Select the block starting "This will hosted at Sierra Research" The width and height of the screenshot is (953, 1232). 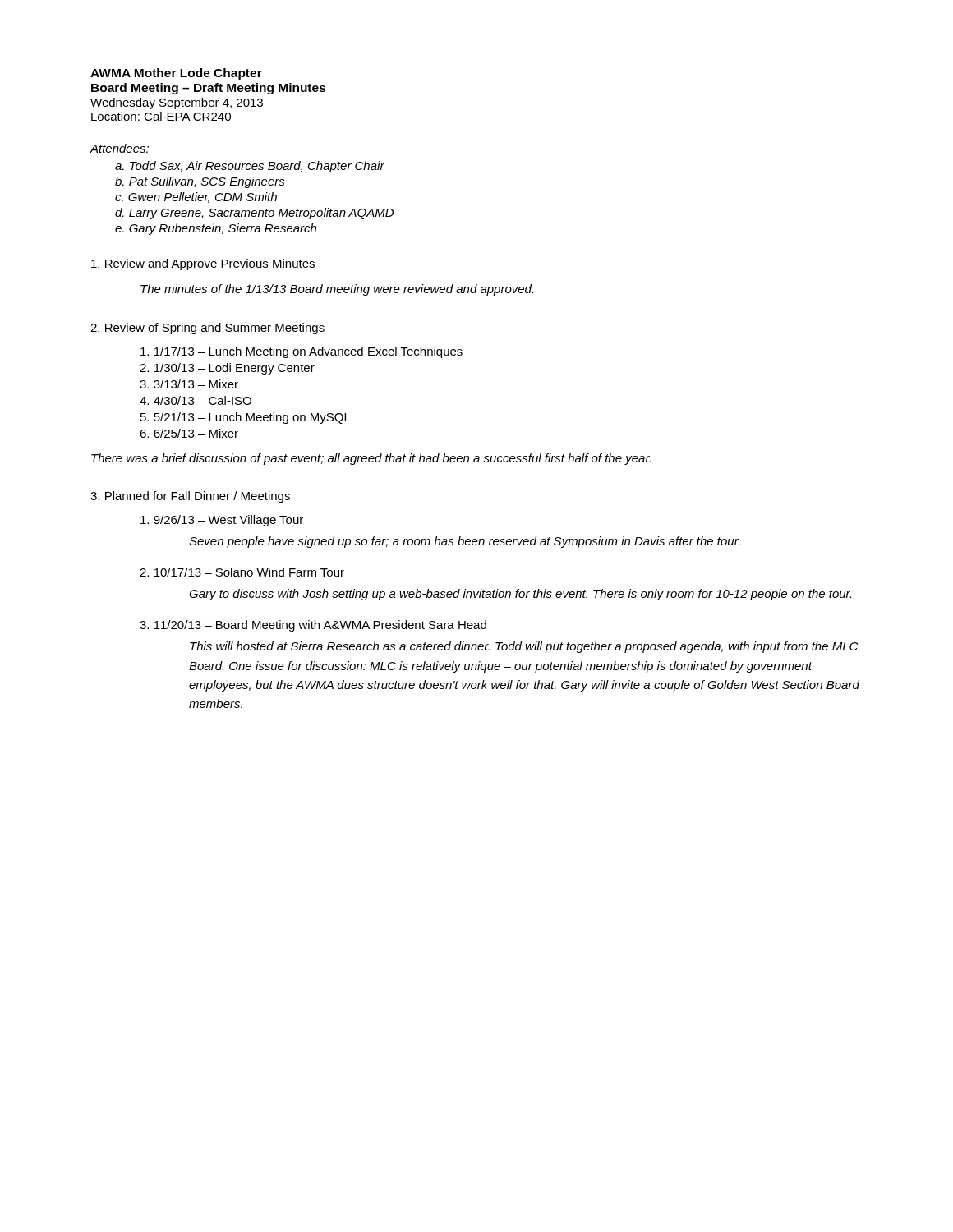click(x=524, y=675)
